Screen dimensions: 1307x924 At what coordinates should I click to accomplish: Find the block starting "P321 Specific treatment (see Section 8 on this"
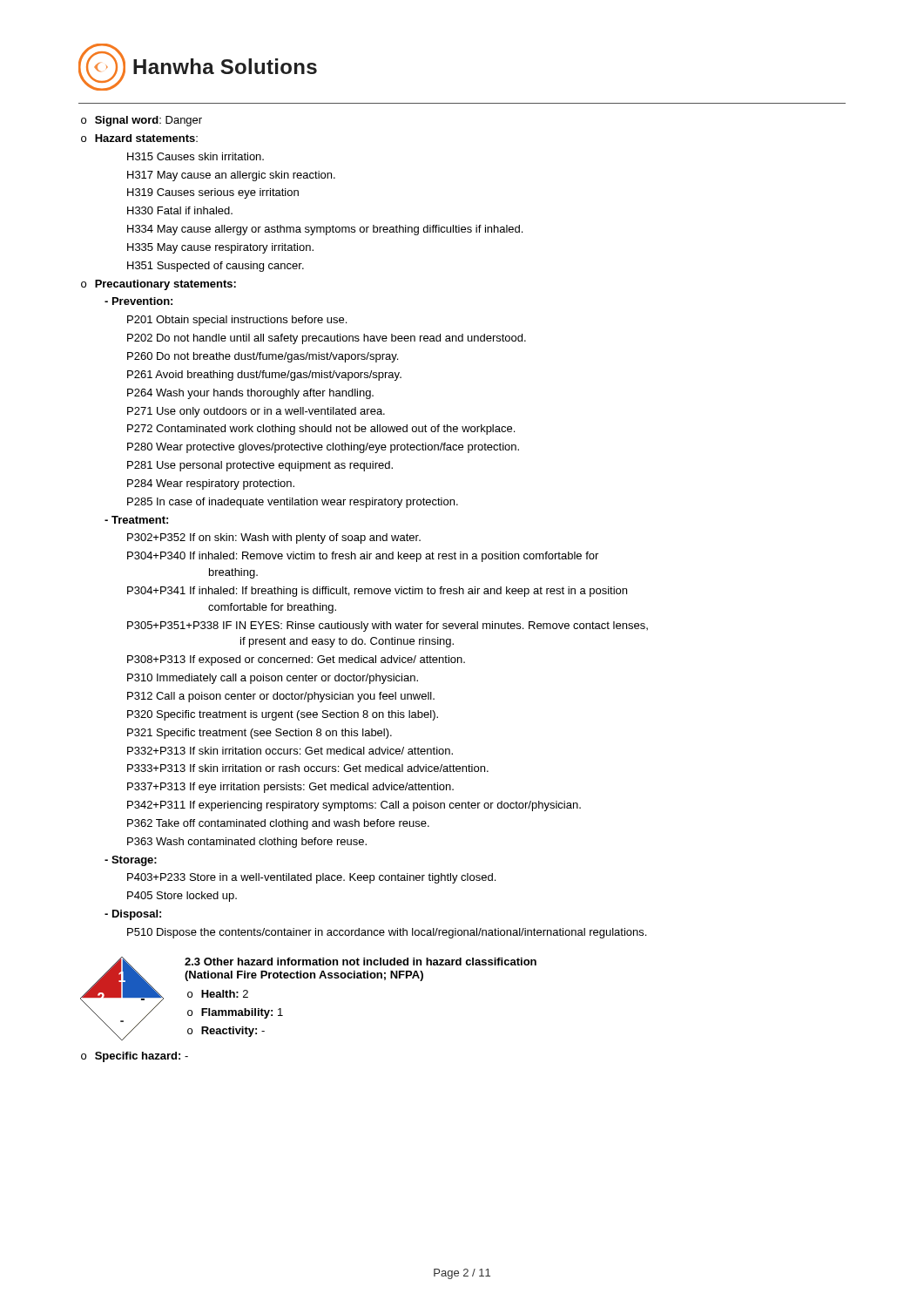pyautogui.click(x=259, y=732)
